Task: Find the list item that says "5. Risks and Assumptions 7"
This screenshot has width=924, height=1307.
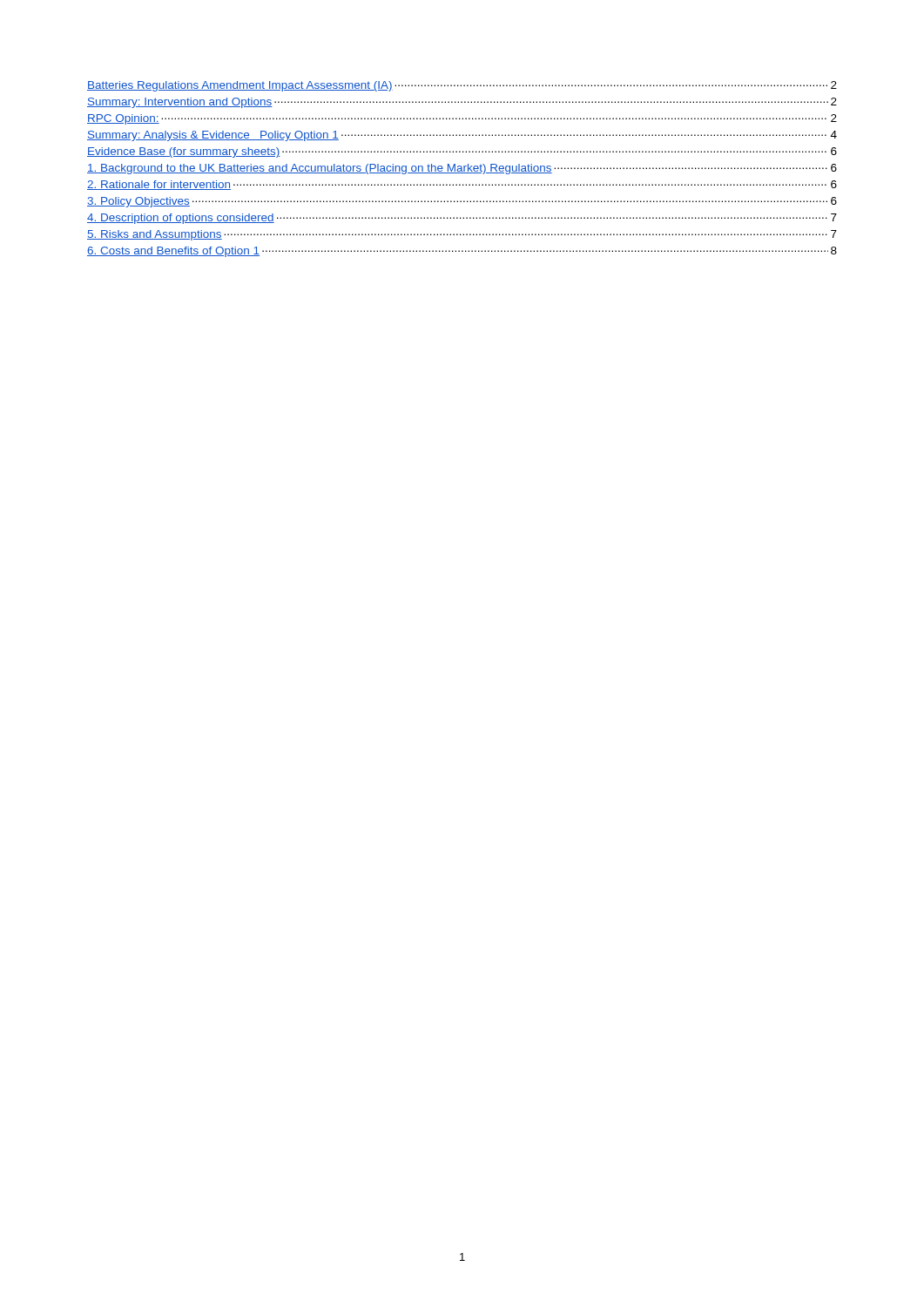Action: point(462,234)
